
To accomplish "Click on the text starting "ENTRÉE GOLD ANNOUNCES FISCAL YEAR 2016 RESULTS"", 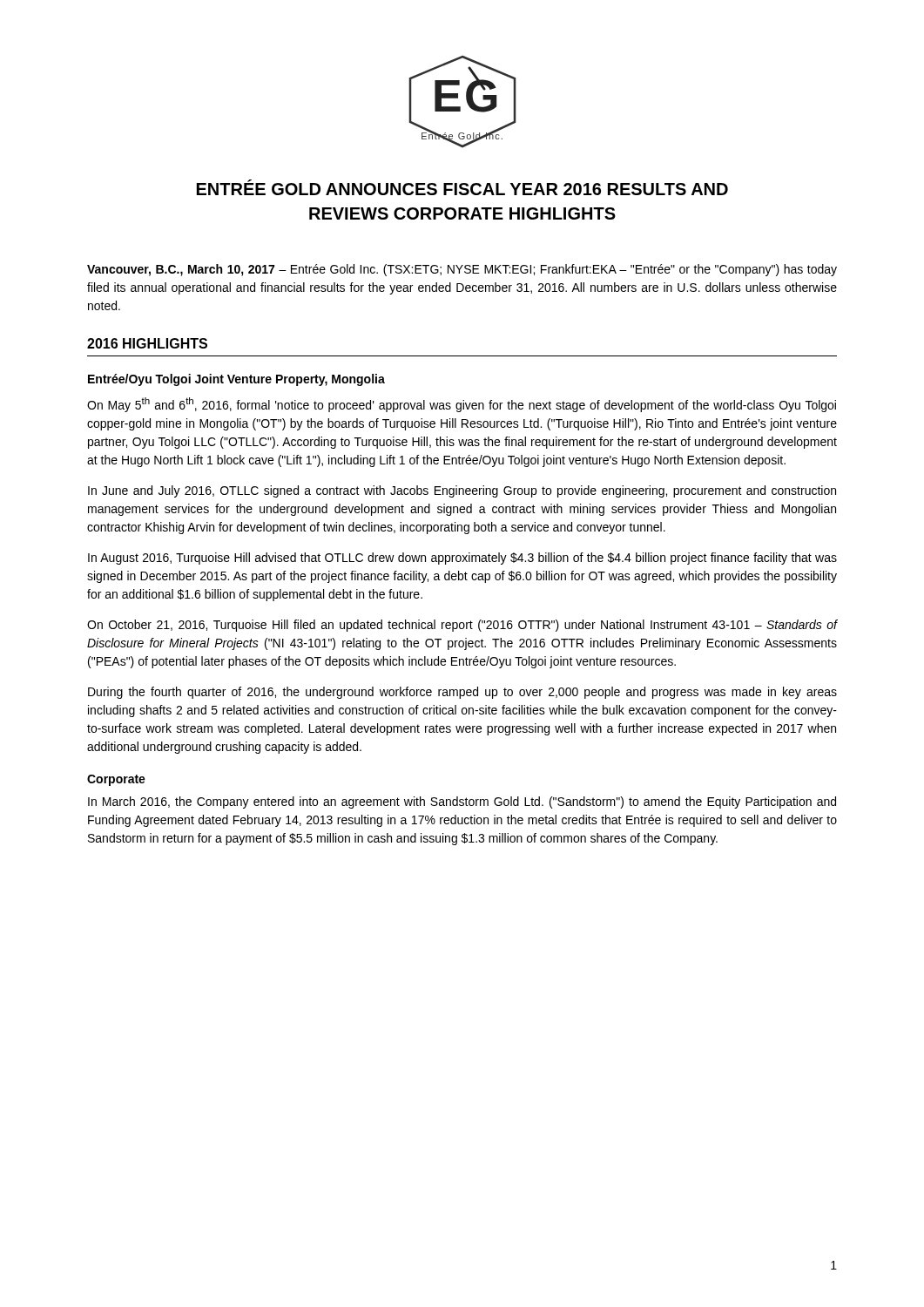I will [462, 201].
